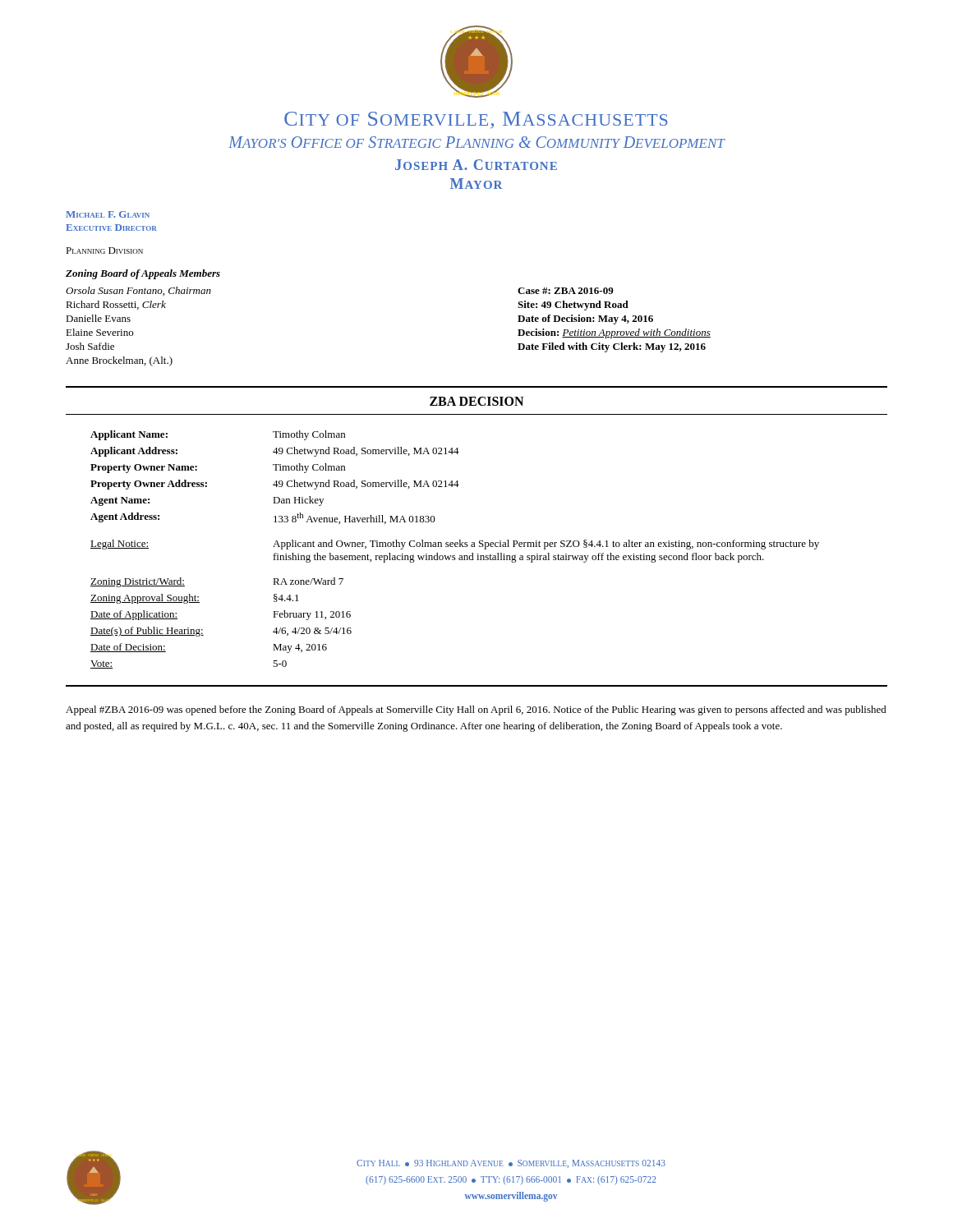The width and height of the screenshot is (953, 1232).
Task: Select the text starting "Appeal #ZBA 2016-09 was opened before the"
Action: pos(476,718)
